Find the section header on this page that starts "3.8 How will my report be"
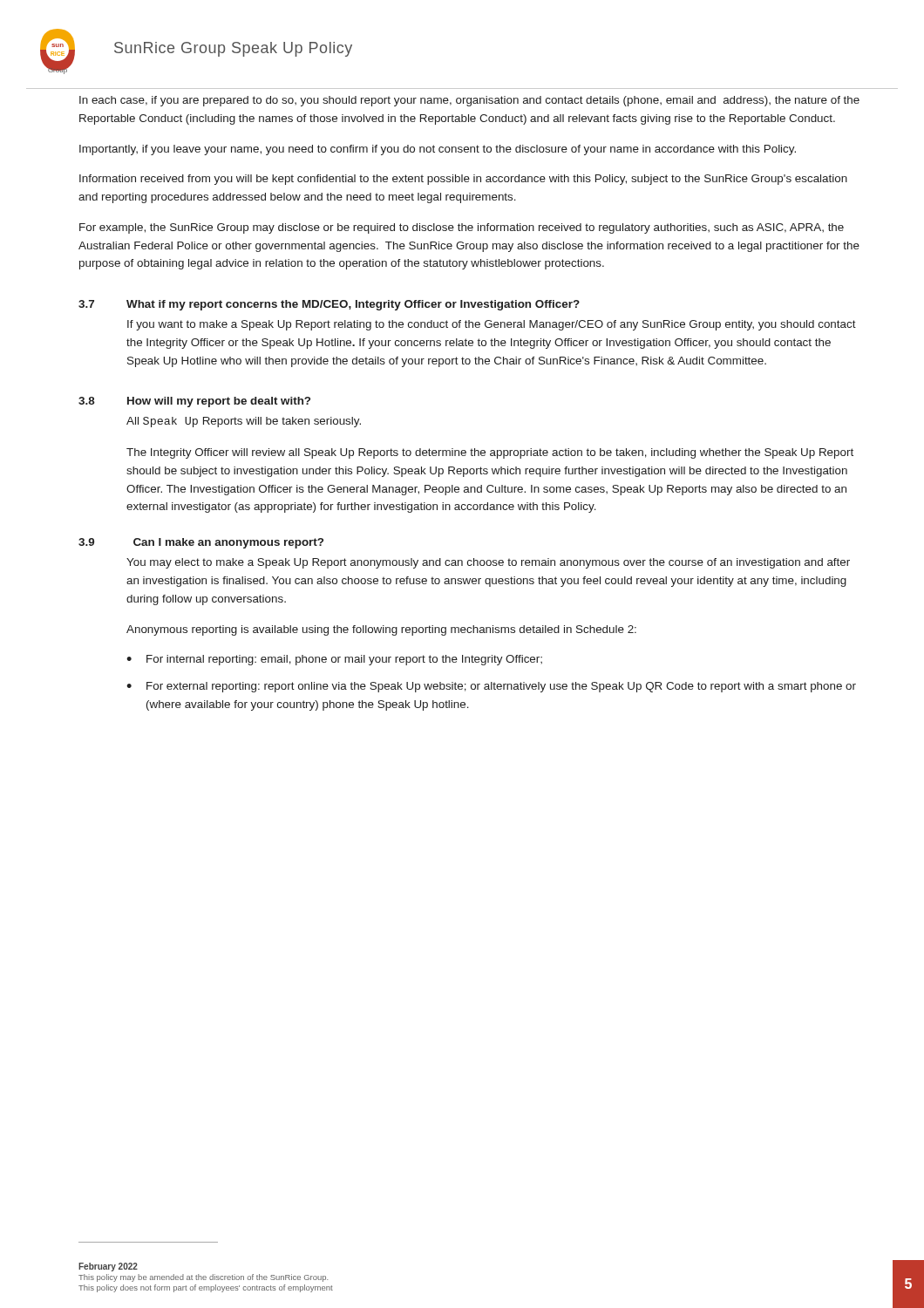 tap(195, 401)
